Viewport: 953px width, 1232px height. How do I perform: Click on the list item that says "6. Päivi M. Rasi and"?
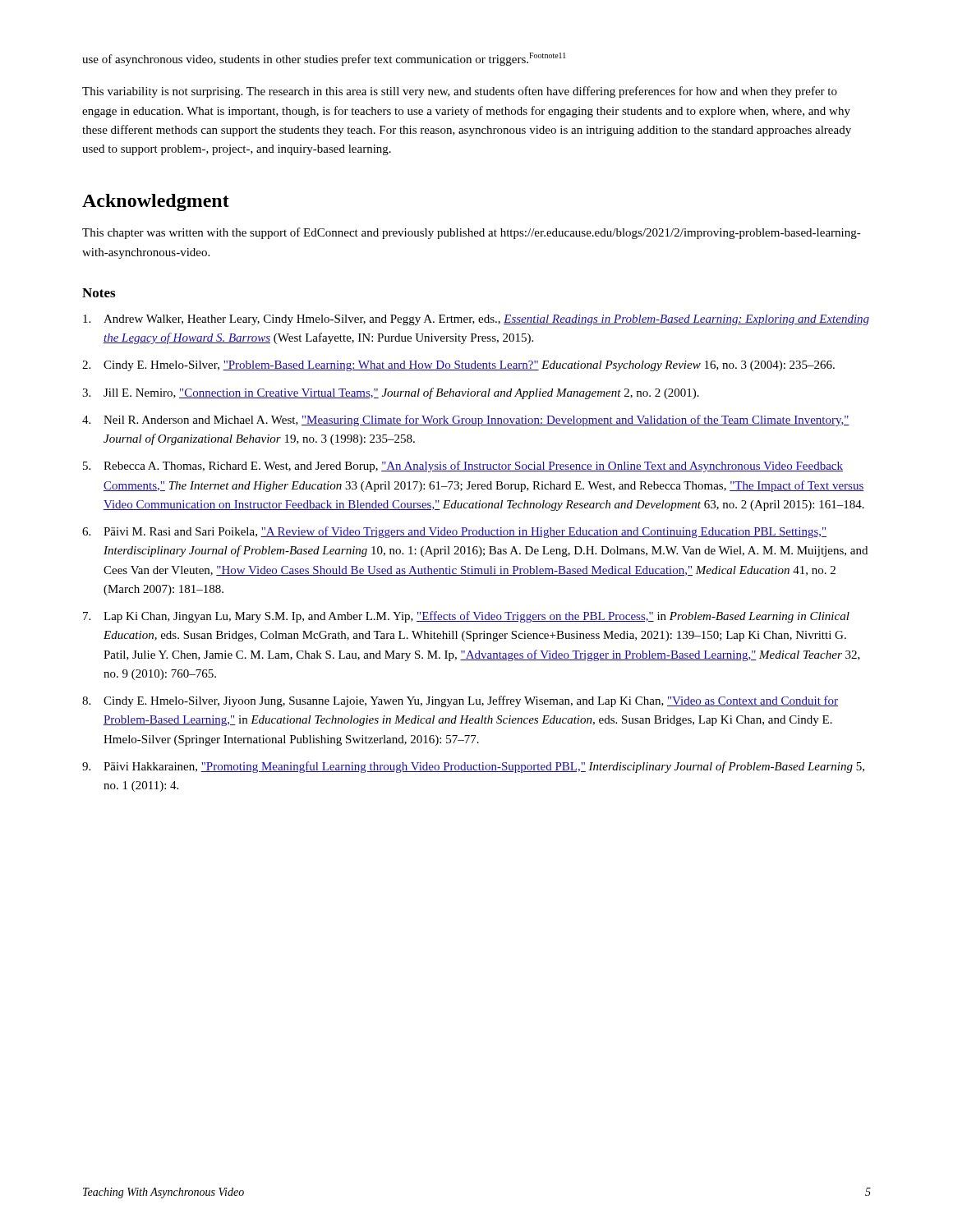476,561
